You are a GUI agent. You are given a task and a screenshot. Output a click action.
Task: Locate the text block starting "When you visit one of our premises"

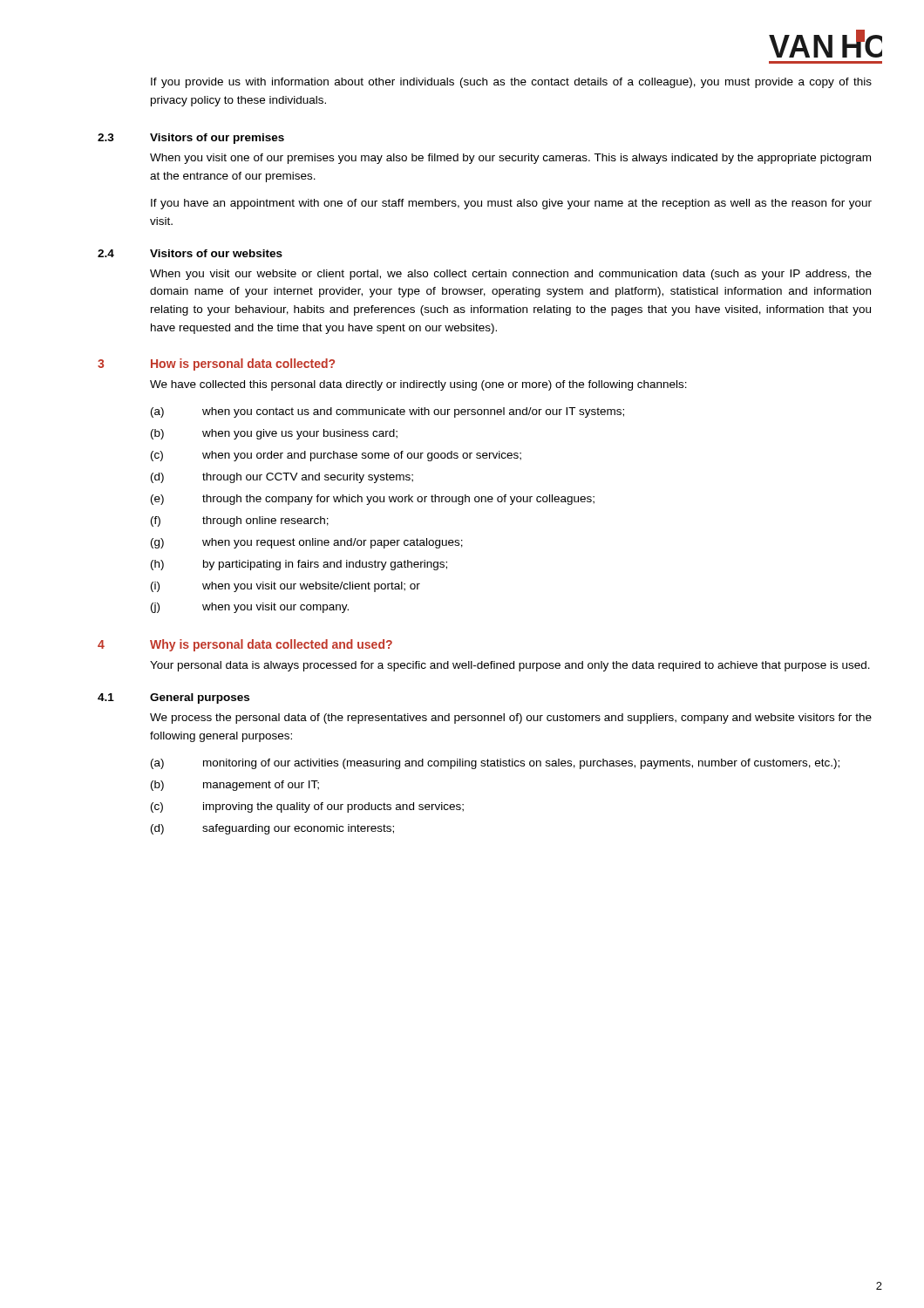click(511, 166)
